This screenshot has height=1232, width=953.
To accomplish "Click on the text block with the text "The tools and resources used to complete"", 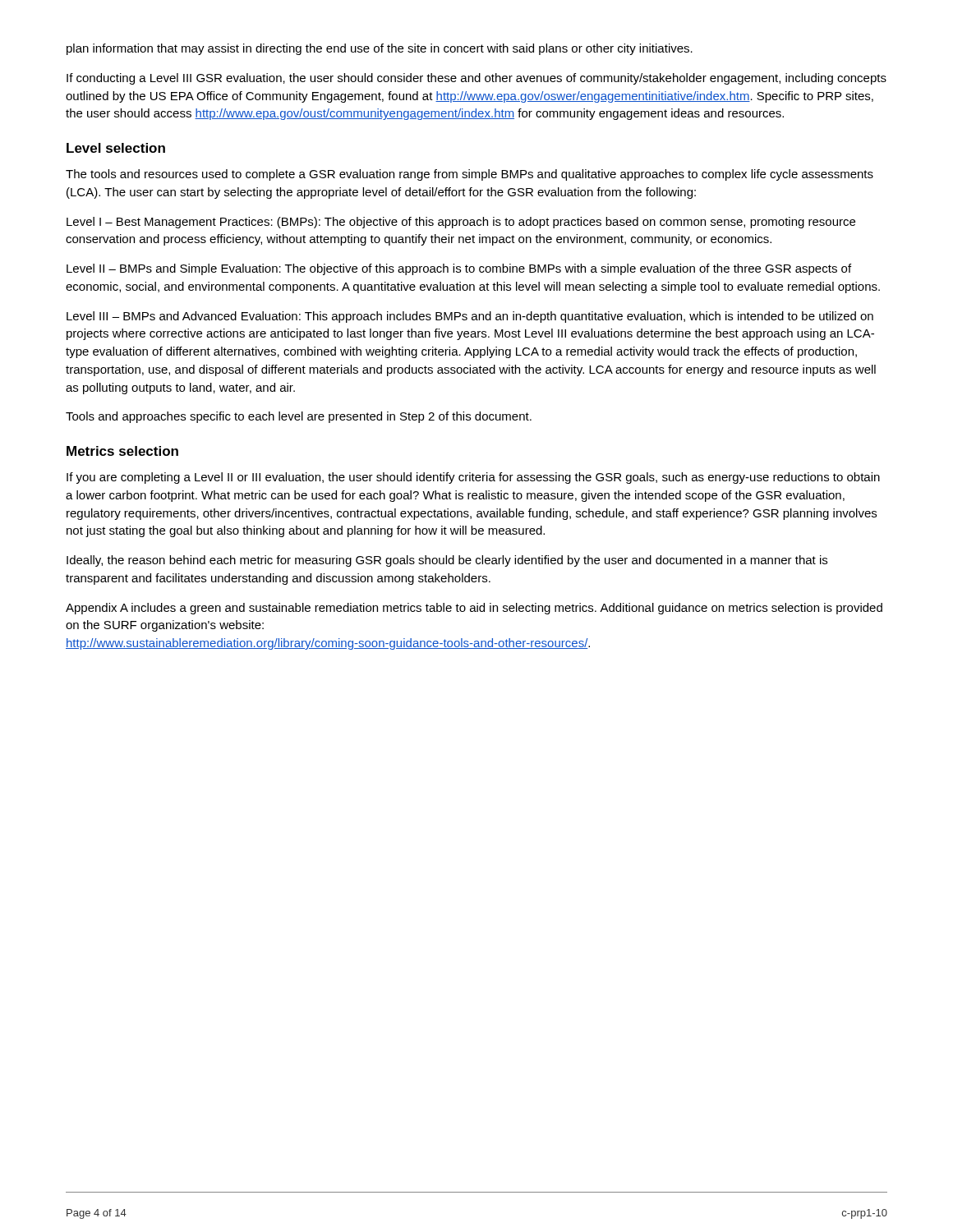I will point(470,183).
